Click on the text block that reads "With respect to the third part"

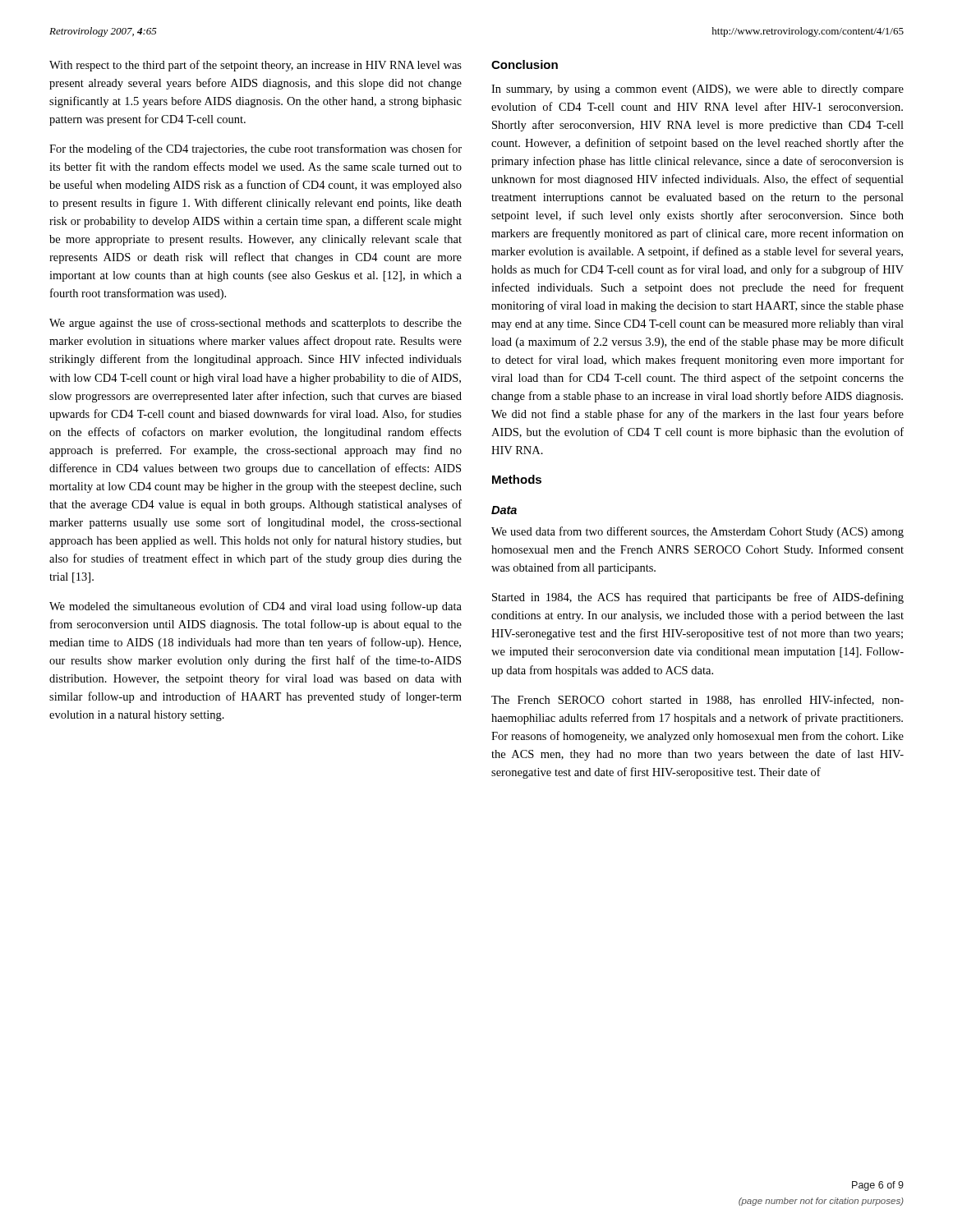(x=255, y=92)
